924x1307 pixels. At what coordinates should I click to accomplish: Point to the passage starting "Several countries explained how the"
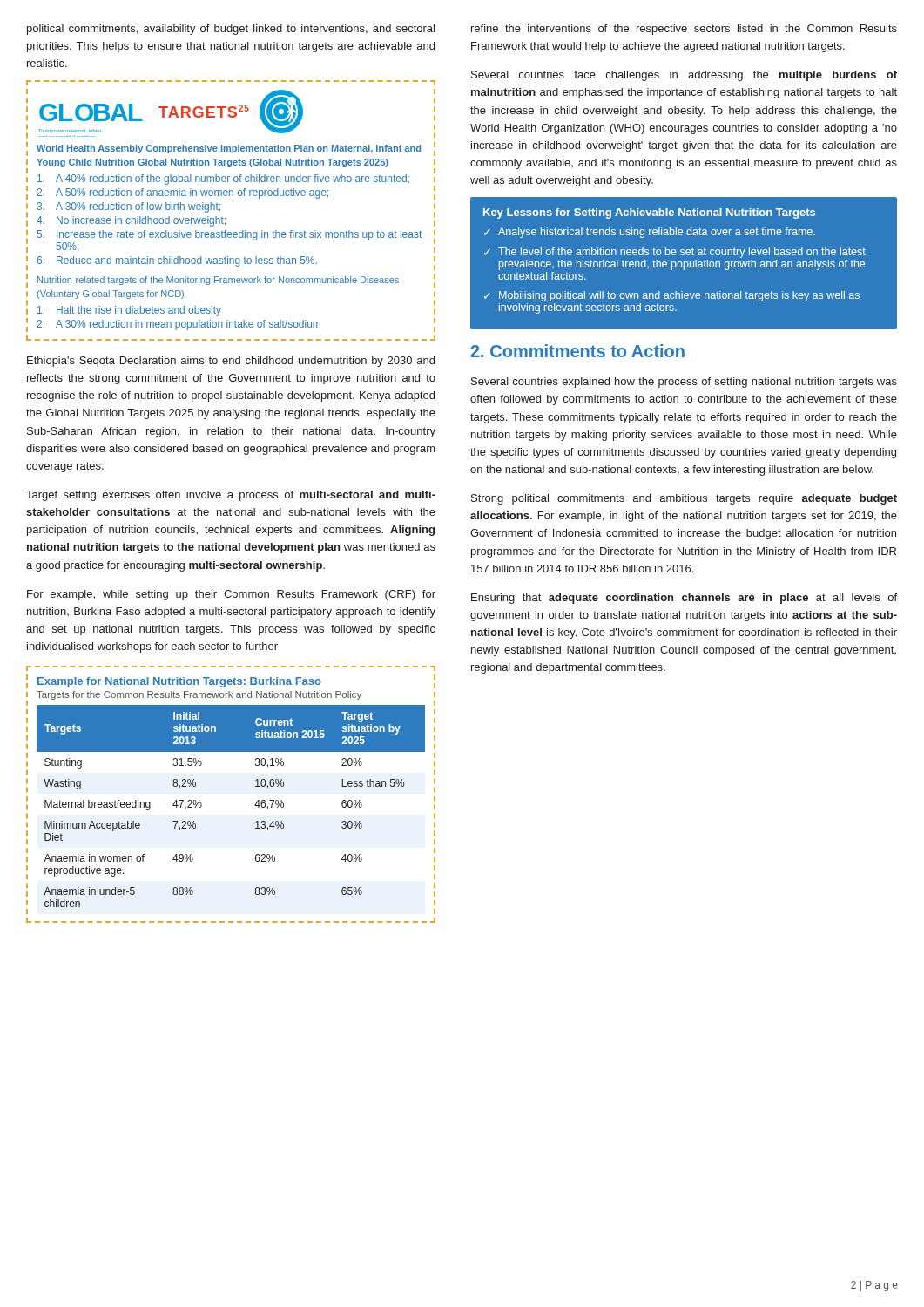[x=684, y=426]
